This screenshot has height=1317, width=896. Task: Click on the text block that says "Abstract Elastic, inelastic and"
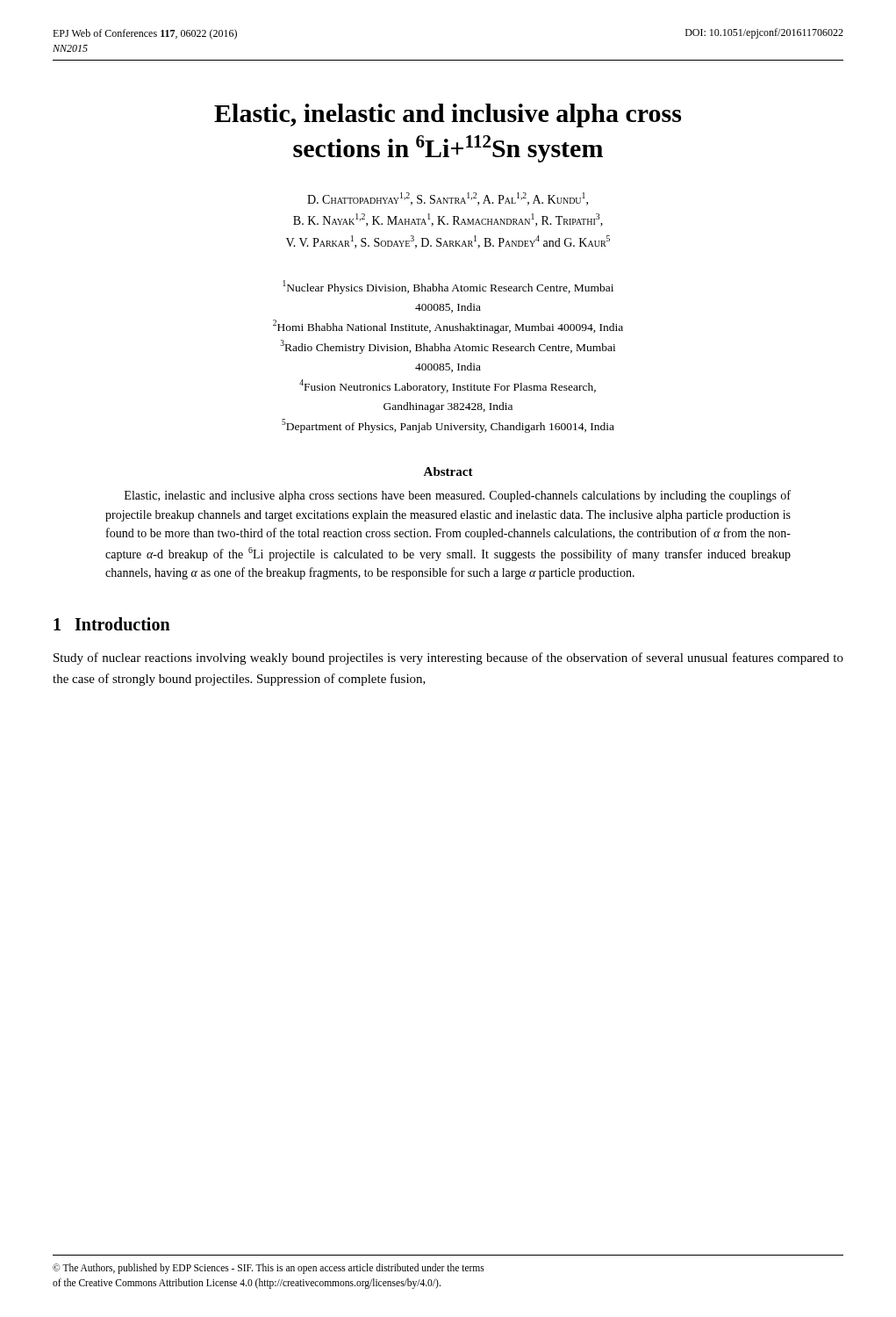click(448, 524)
